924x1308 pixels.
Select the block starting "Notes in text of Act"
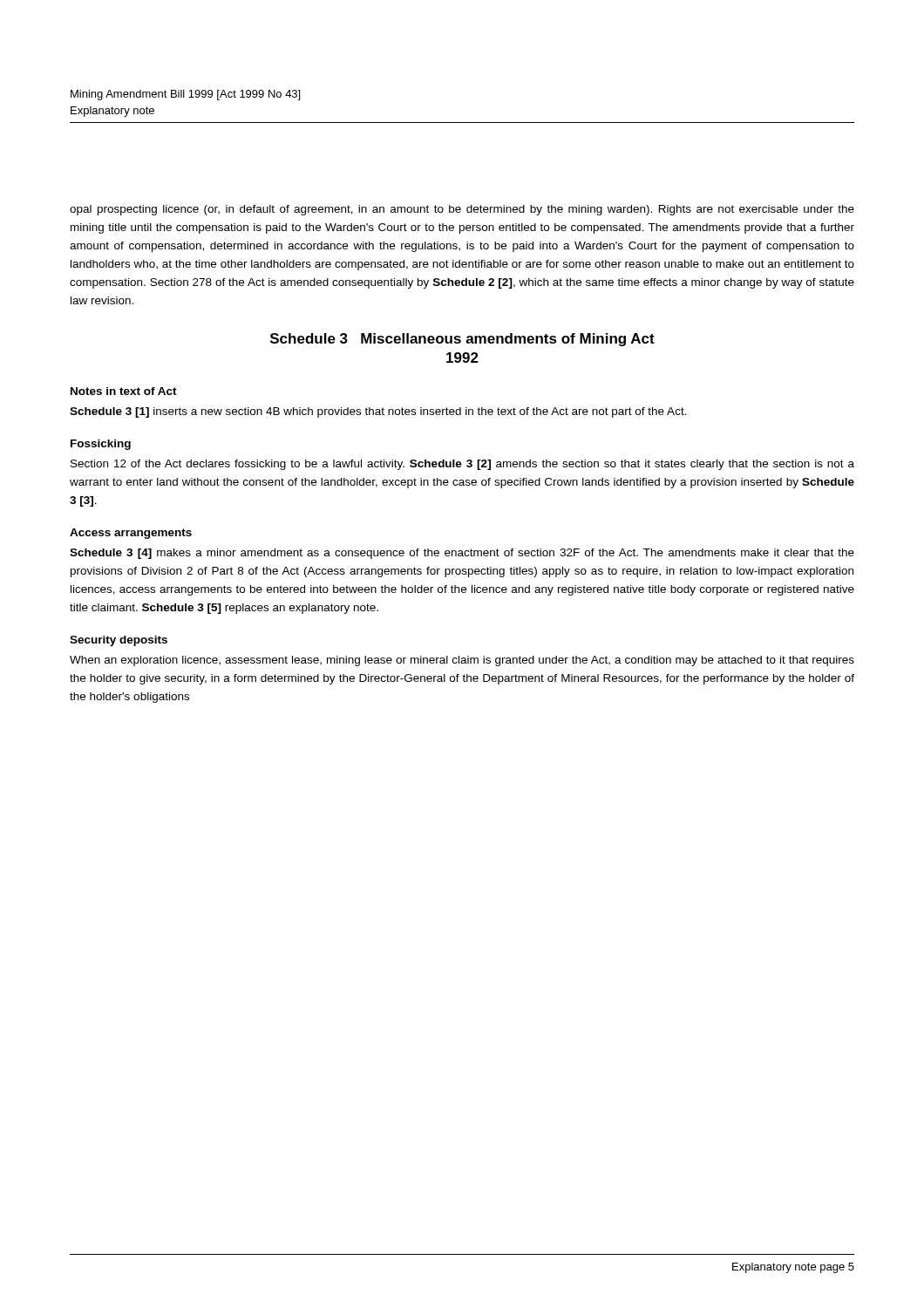(x=124, y=391)
